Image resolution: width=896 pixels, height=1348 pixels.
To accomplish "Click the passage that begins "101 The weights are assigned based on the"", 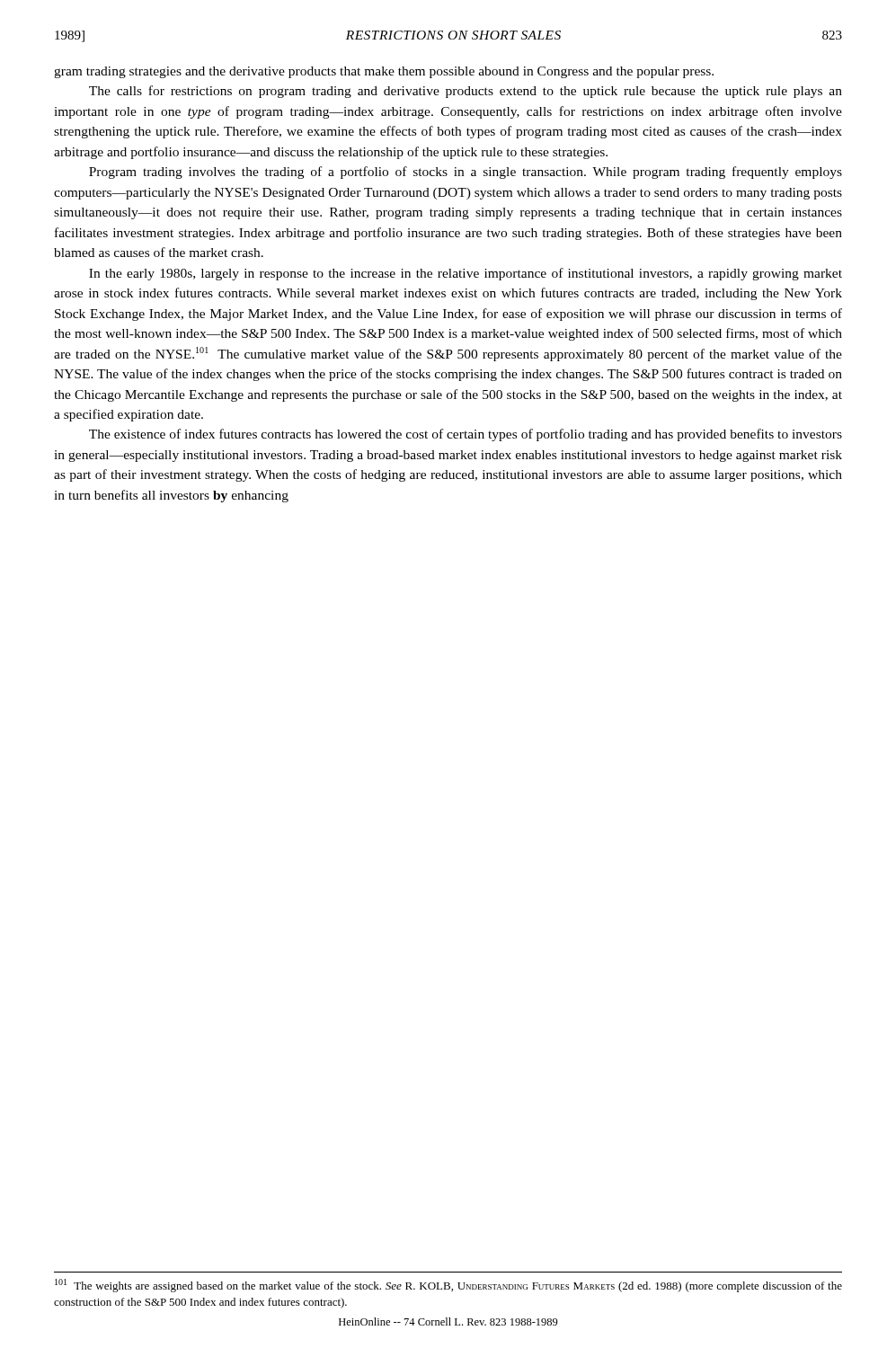I will [x=448, y=1294].
